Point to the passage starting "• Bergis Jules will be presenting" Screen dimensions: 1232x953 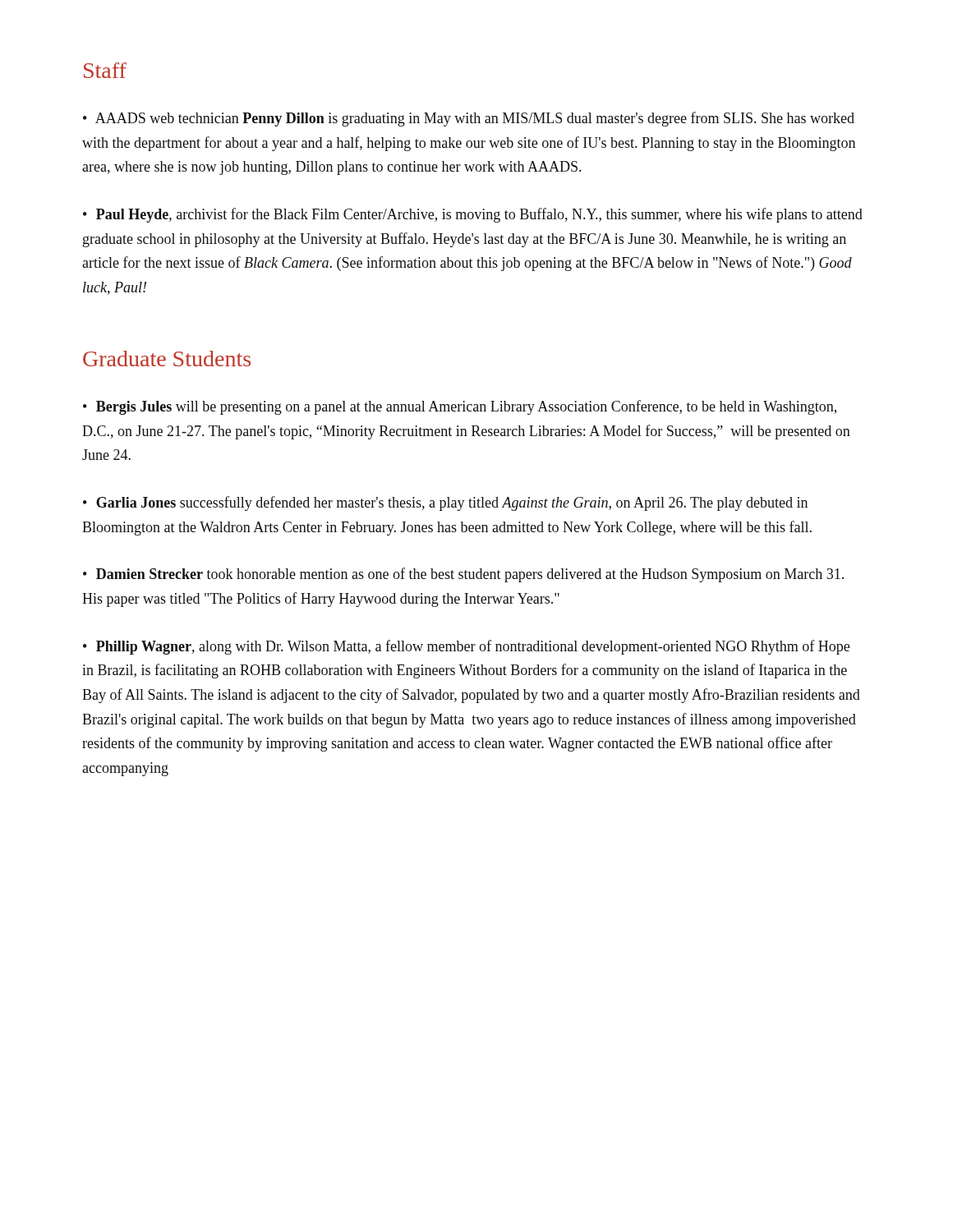[x=466, y=431]
